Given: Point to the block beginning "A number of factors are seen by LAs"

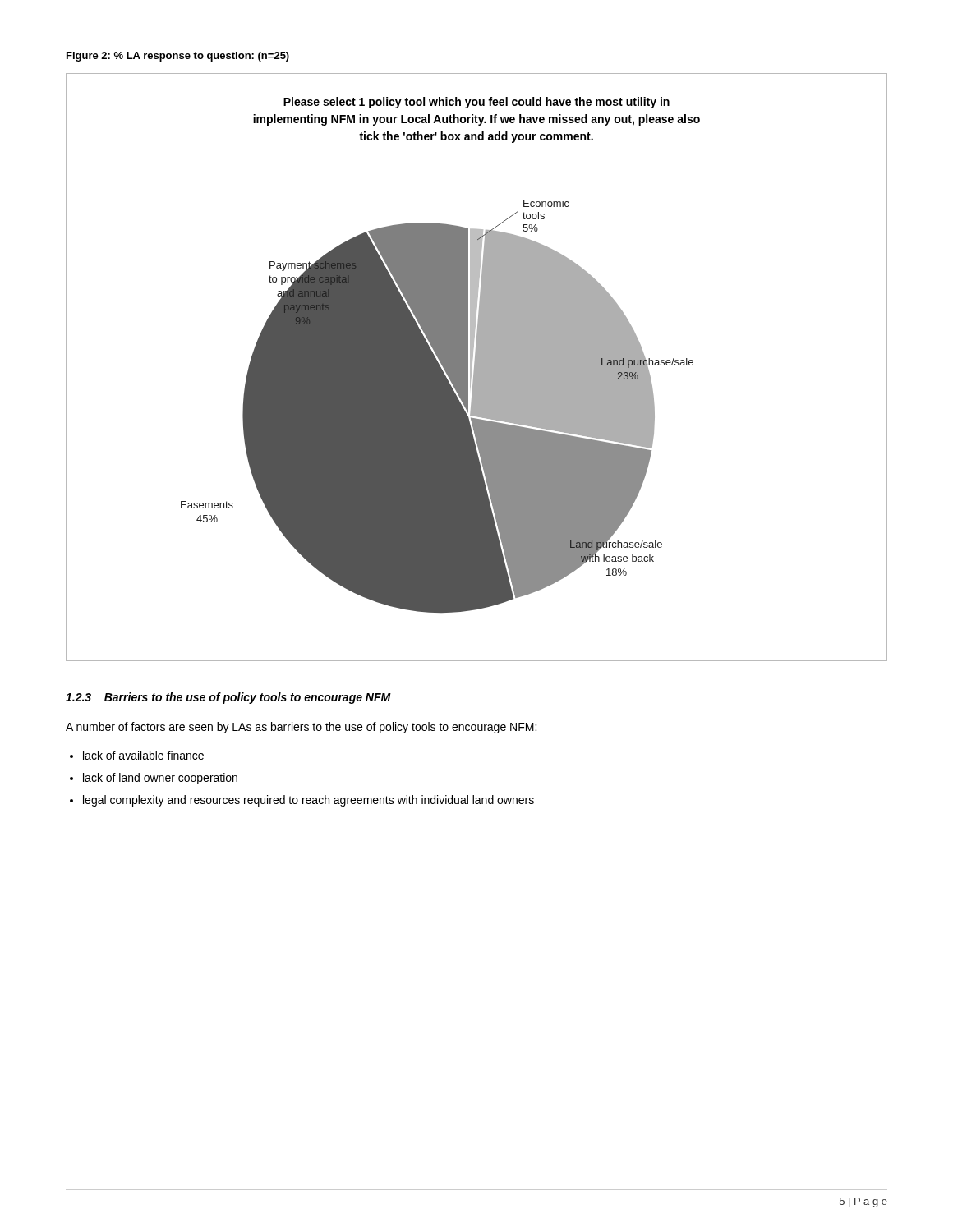Looking at the screenshot, I should [x=302, y=727].
